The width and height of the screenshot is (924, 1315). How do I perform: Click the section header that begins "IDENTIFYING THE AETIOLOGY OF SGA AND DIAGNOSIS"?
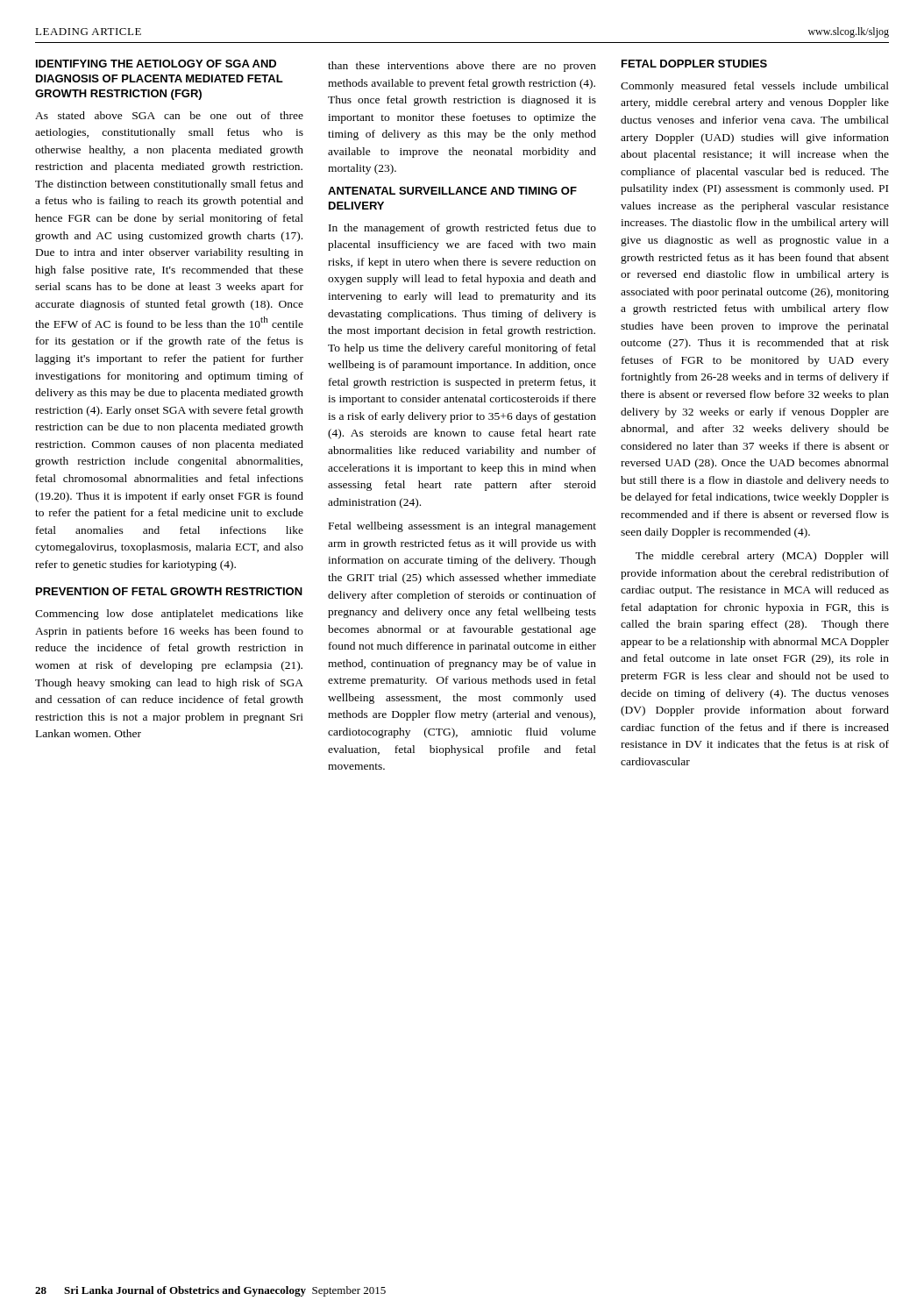pyautogui.click(x=159, y=78)
